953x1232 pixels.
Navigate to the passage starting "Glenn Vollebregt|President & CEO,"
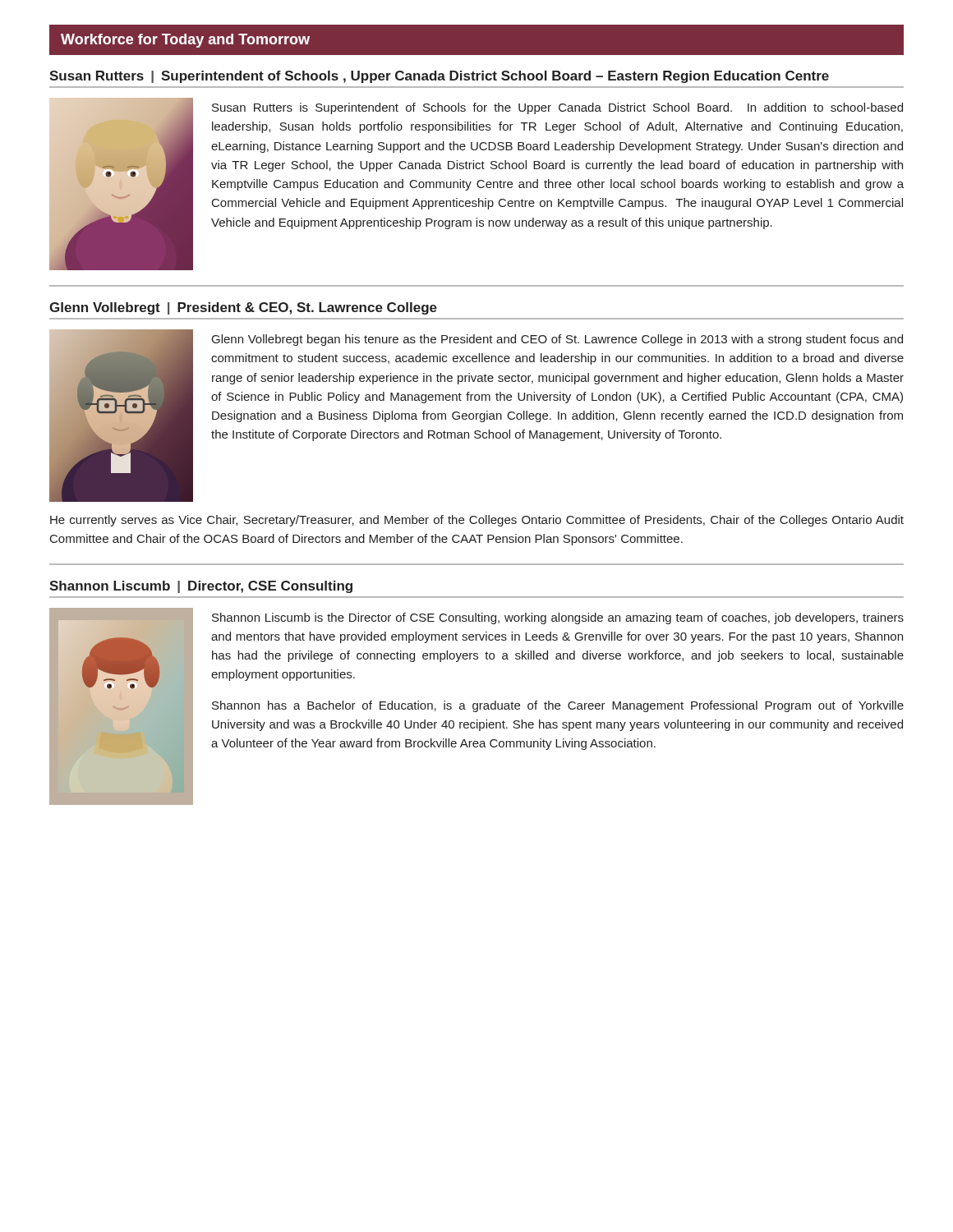point(243,308)
